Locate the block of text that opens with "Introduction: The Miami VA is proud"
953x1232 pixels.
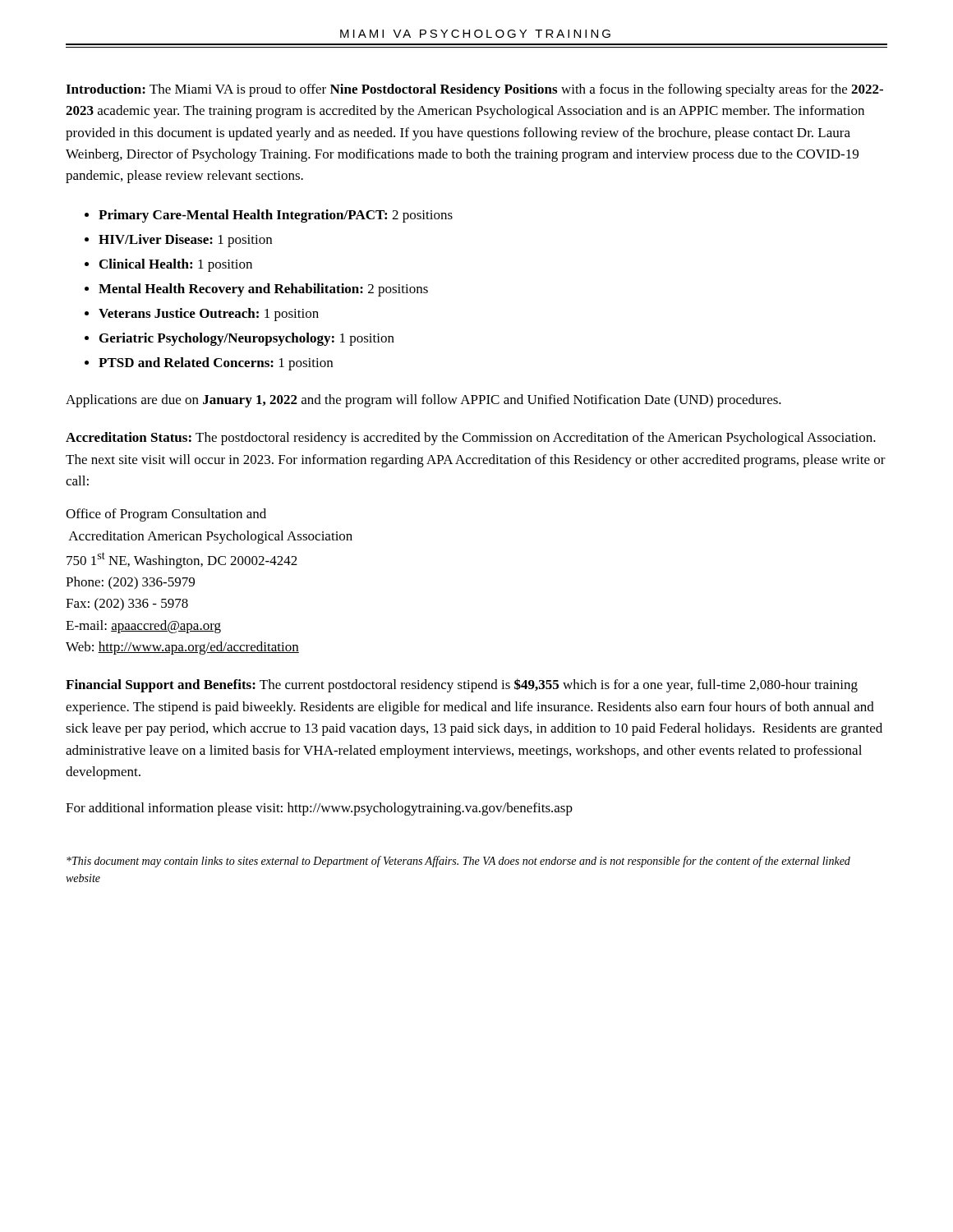(x=475, y=132)
